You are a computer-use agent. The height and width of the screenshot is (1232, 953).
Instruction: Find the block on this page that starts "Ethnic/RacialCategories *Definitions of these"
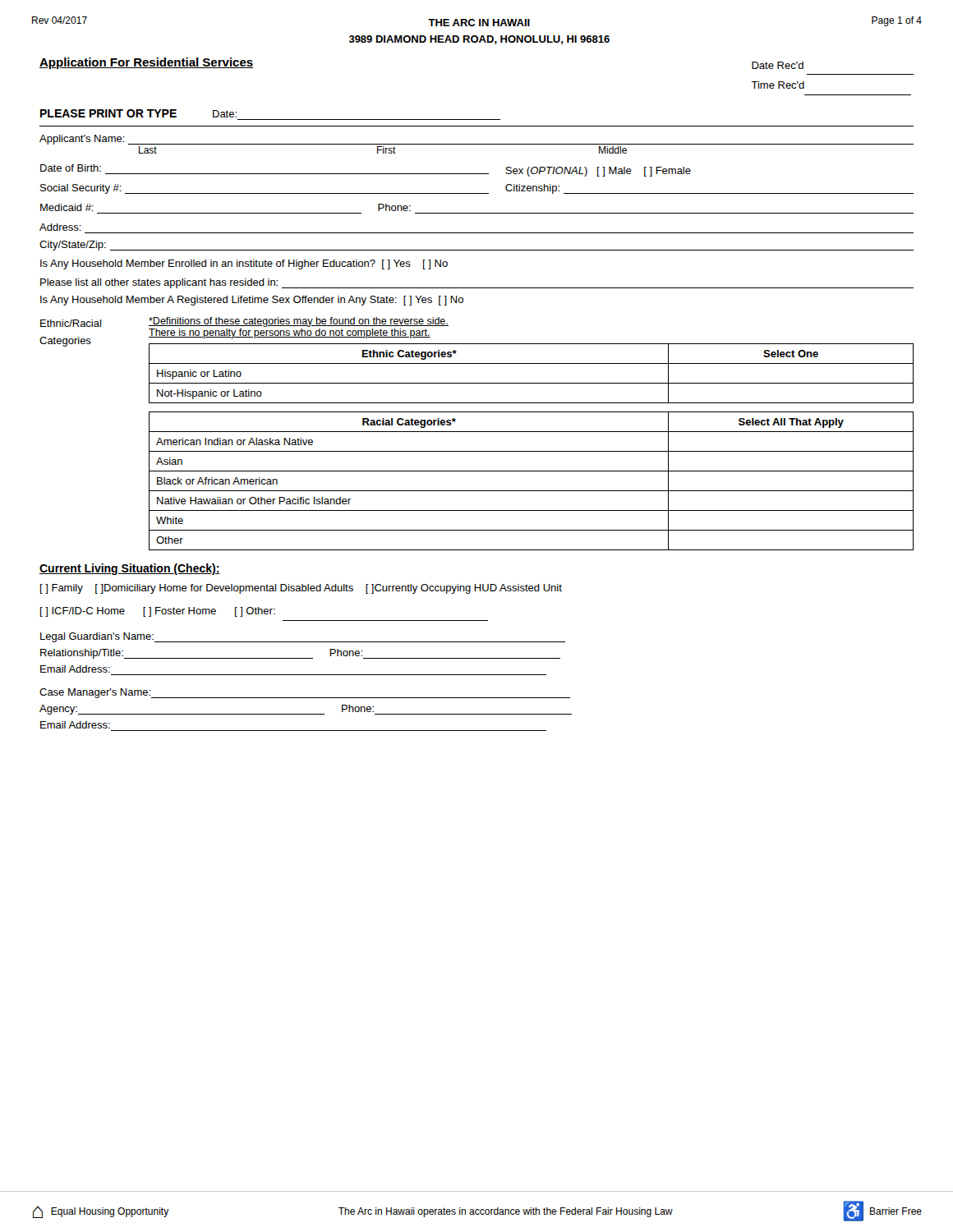click(476, 433)
